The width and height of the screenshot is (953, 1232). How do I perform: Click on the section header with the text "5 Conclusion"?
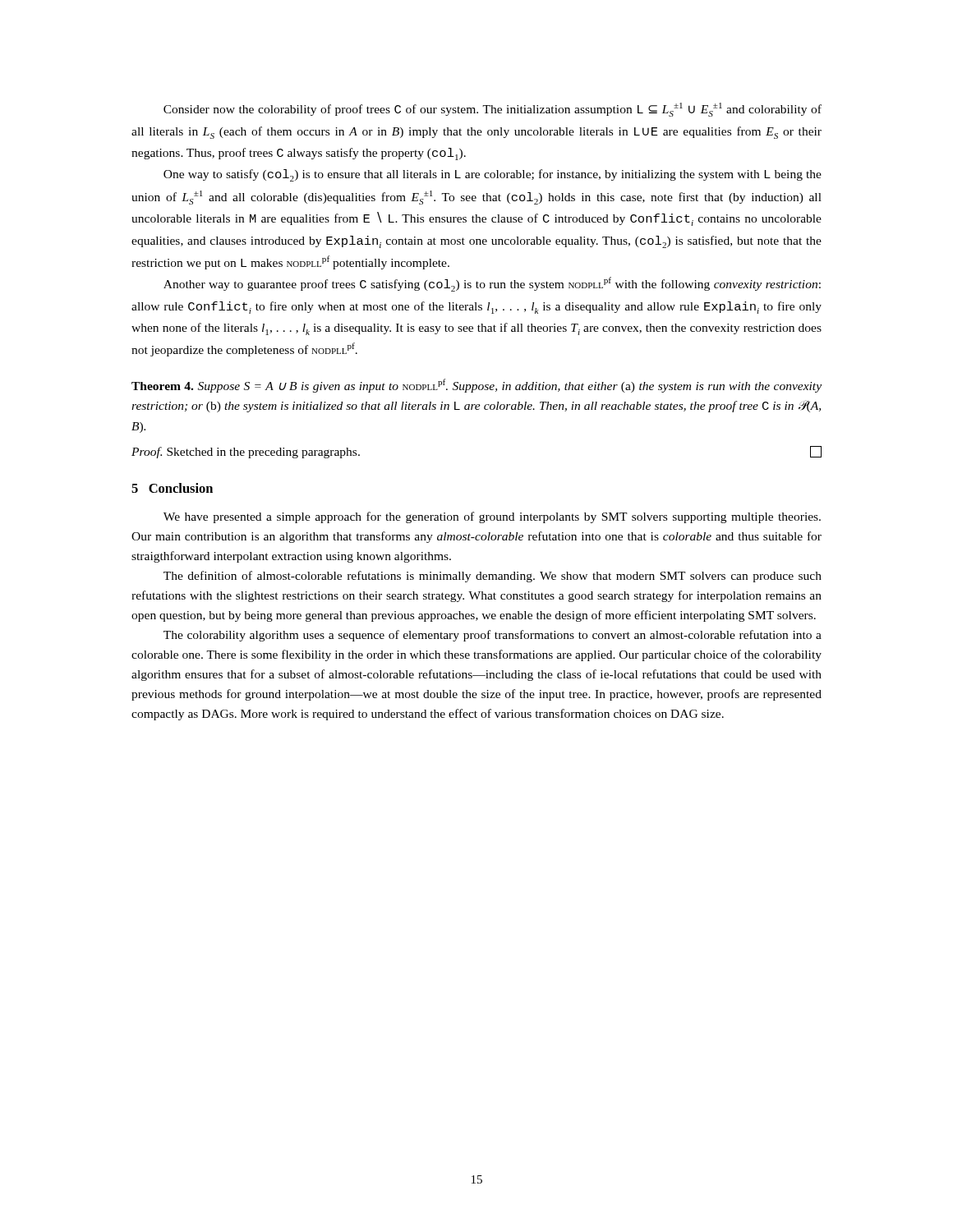pos(172,488)
